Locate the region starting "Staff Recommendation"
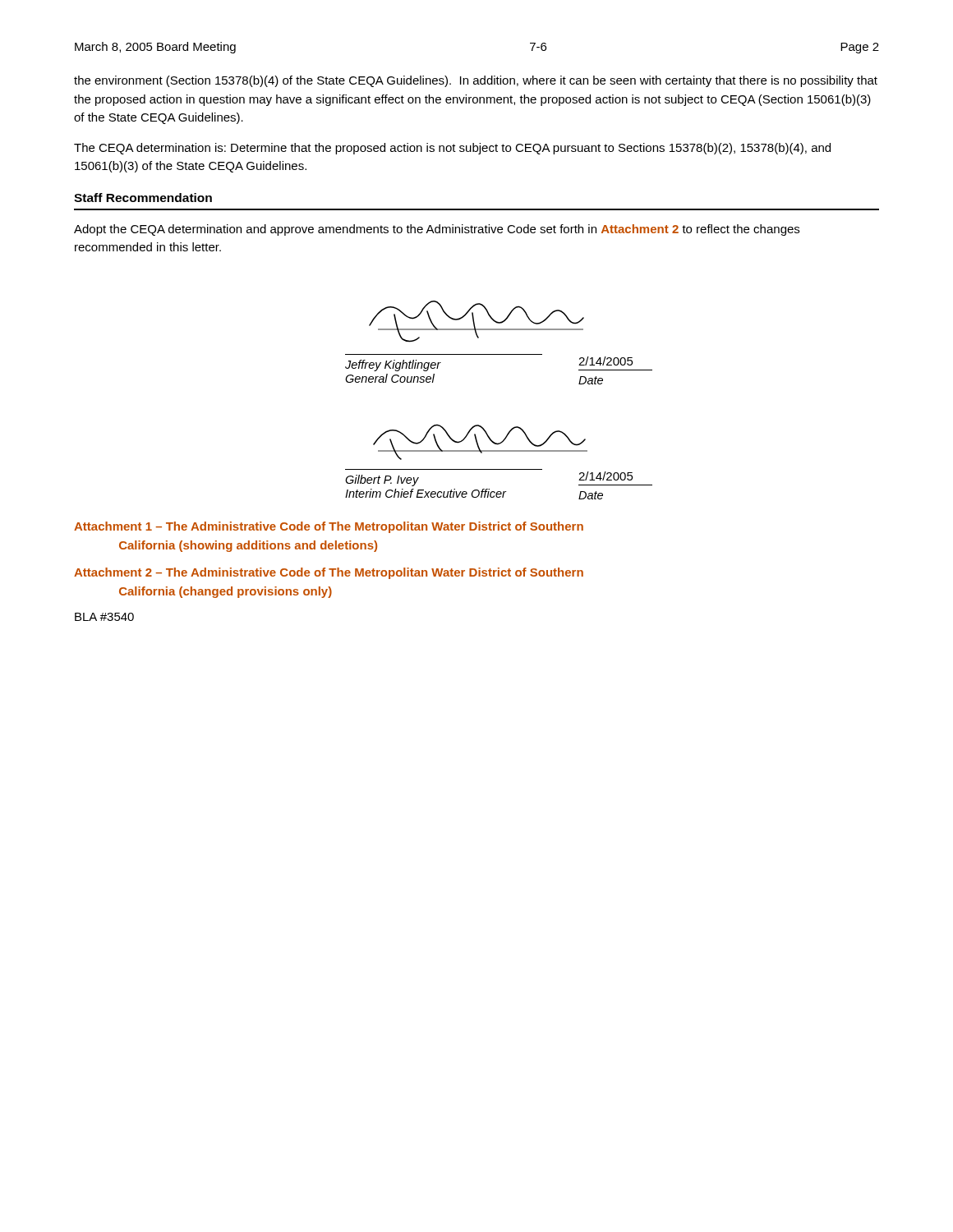 (143, 197)
